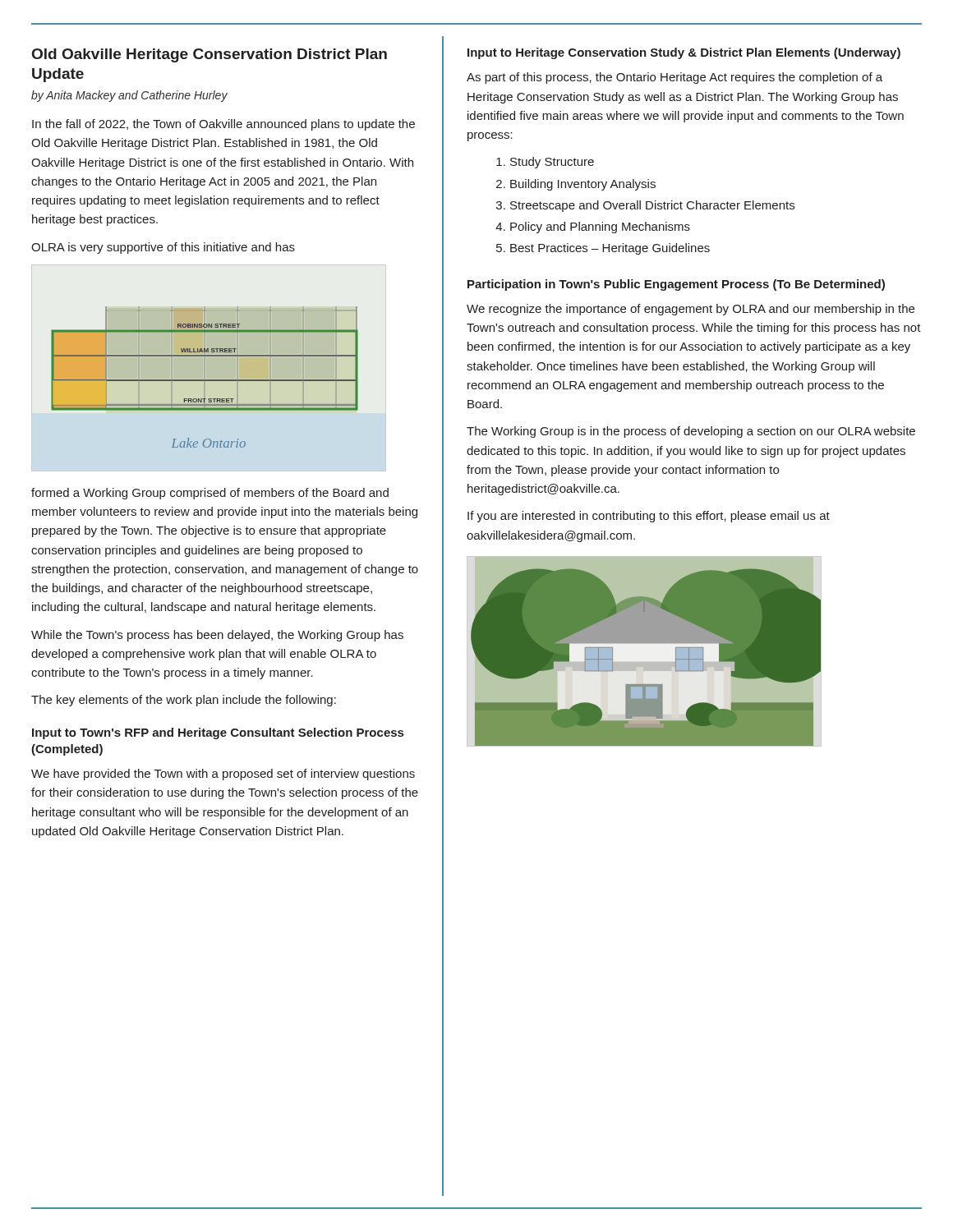953x1232 pixels.
Task: Find the list item with the text "Policy and Planning Mechanisms"
Action: point(600,226)
